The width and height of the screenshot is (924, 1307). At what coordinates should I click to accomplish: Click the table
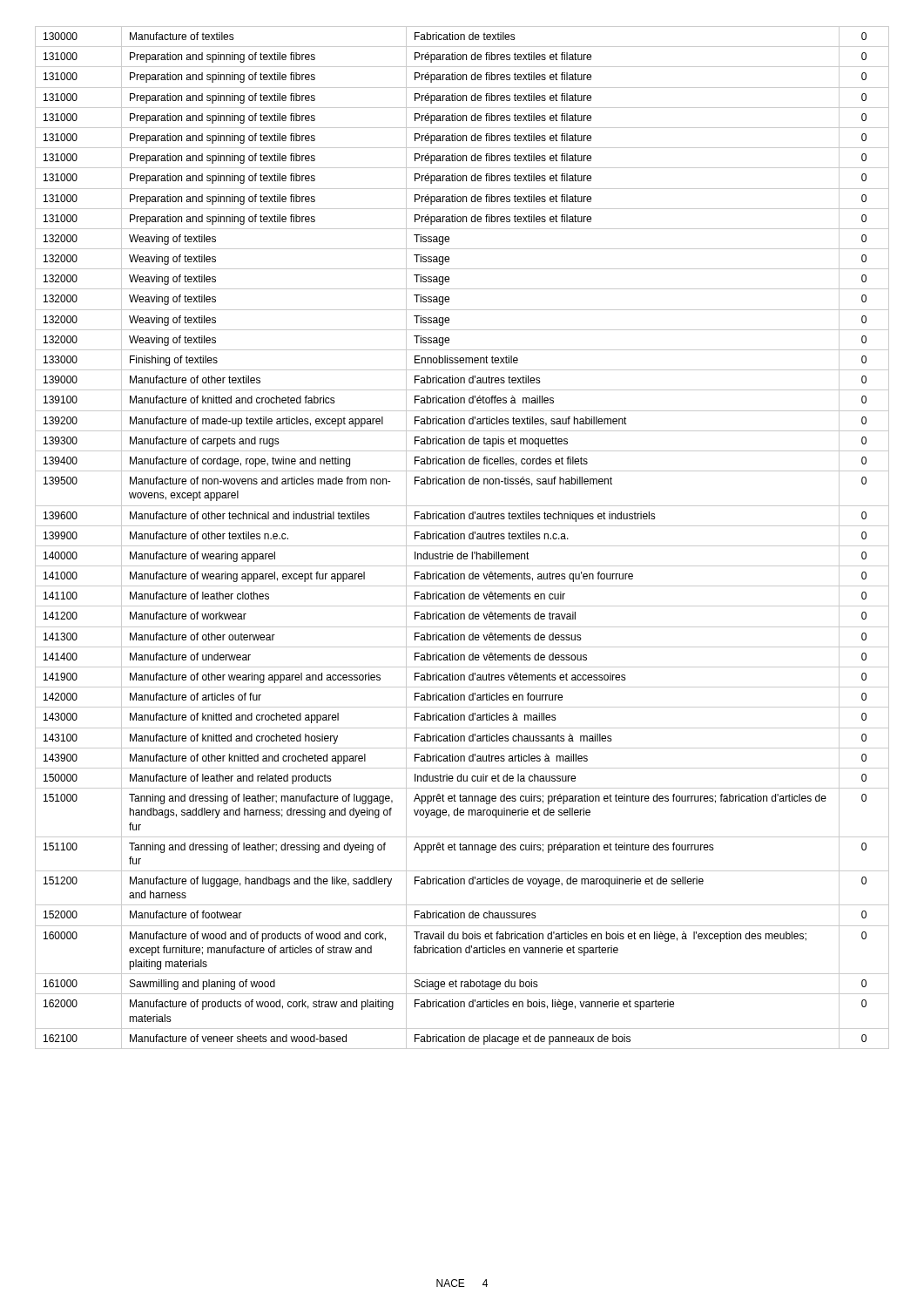[x=462, y=538]
